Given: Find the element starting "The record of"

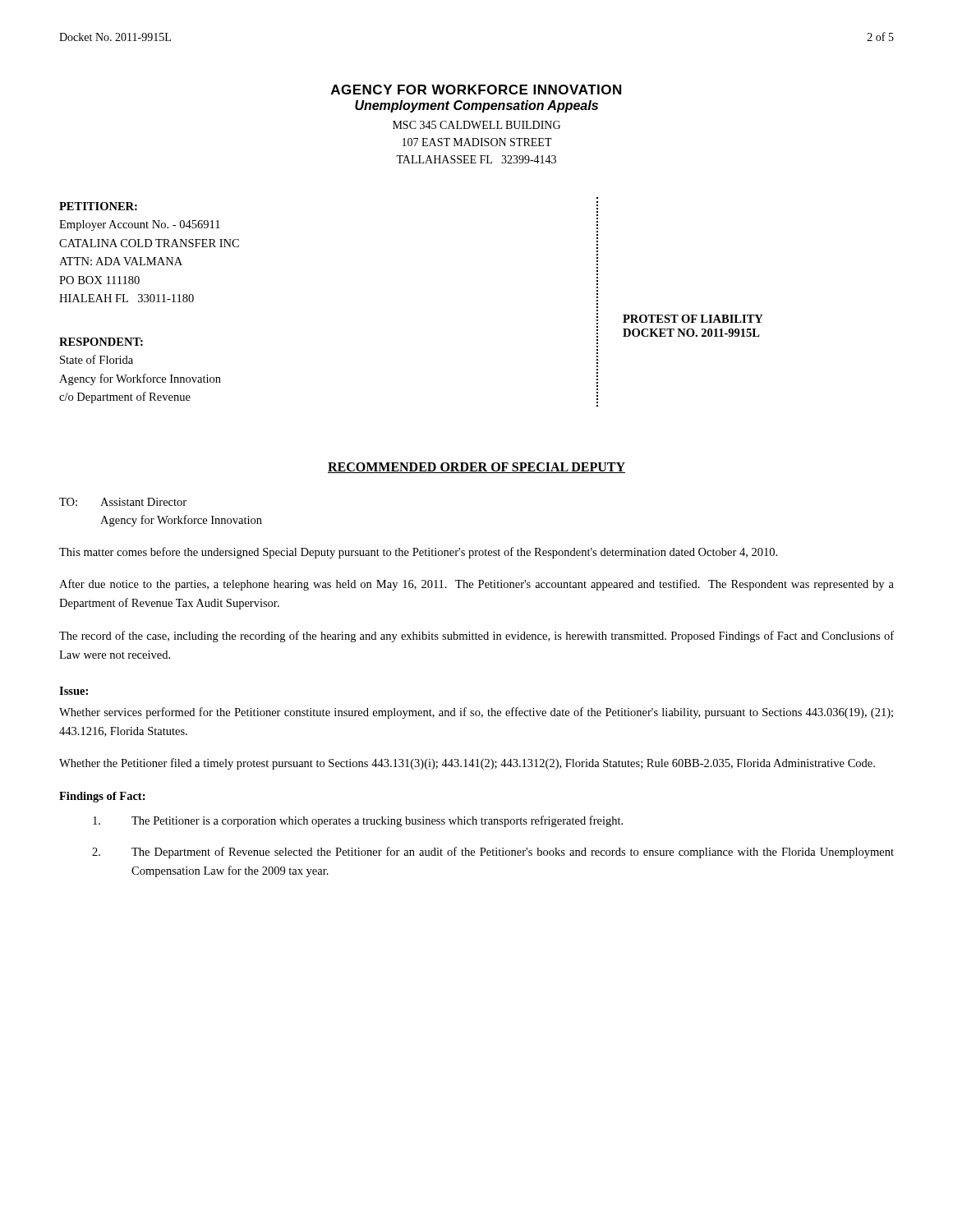Looking at the screenshot, I should (476, 645).
